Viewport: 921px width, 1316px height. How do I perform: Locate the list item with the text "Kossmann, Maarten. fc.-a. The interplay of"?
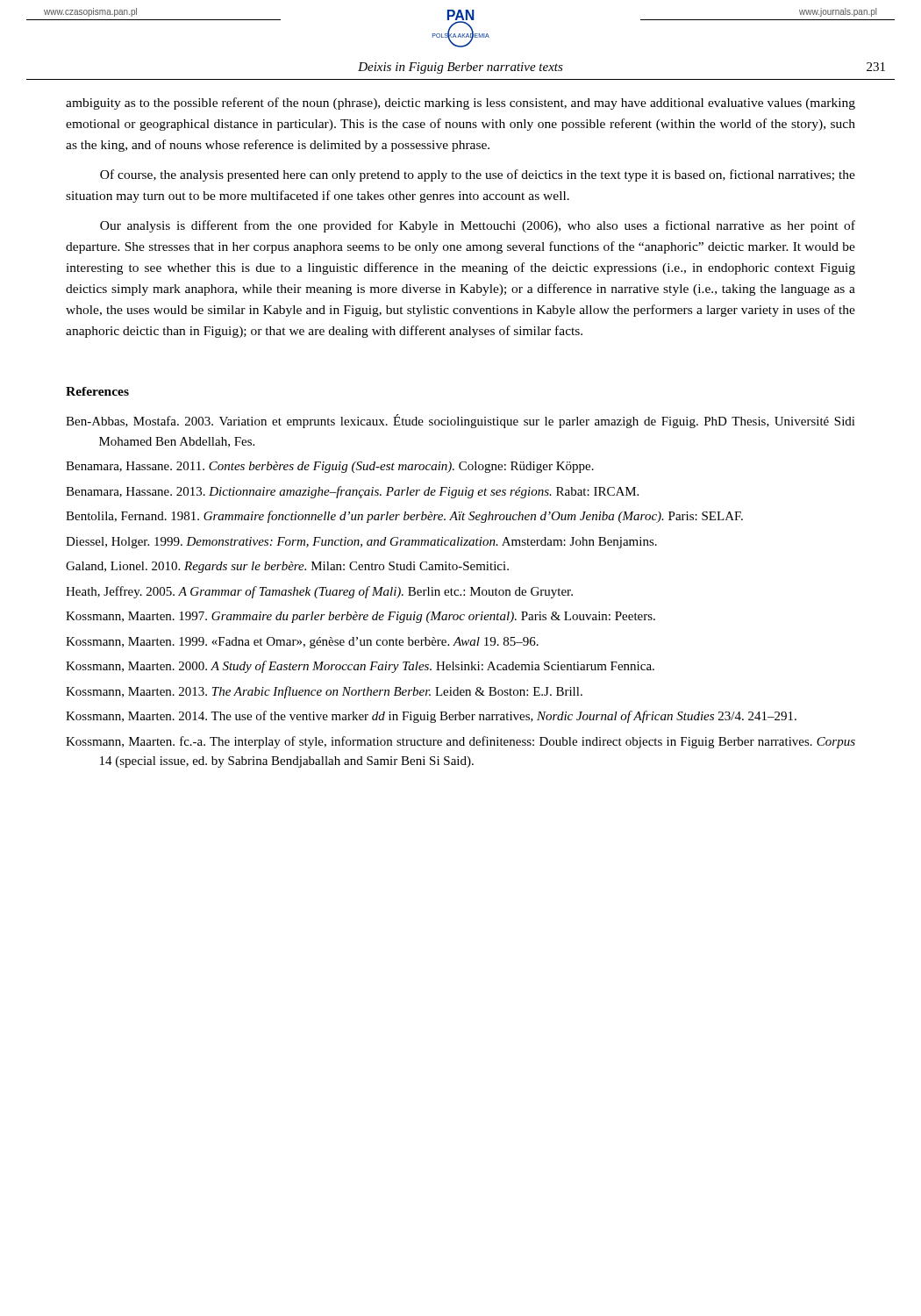[x=460, y=751]
